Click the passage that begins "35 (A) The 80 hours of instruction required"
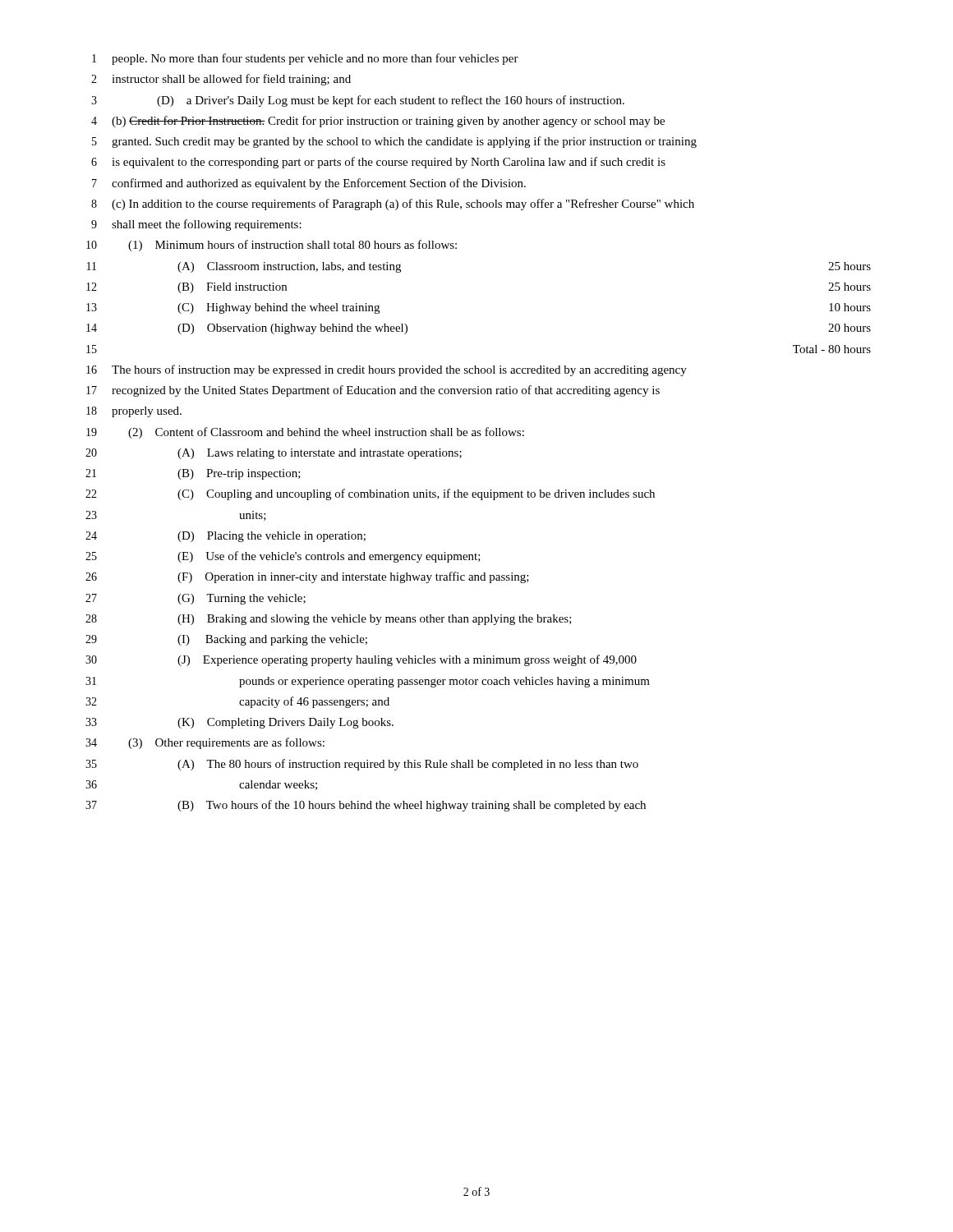This screenshot has width=953, height=1232. pyautogui.click(x=476, y=764)
